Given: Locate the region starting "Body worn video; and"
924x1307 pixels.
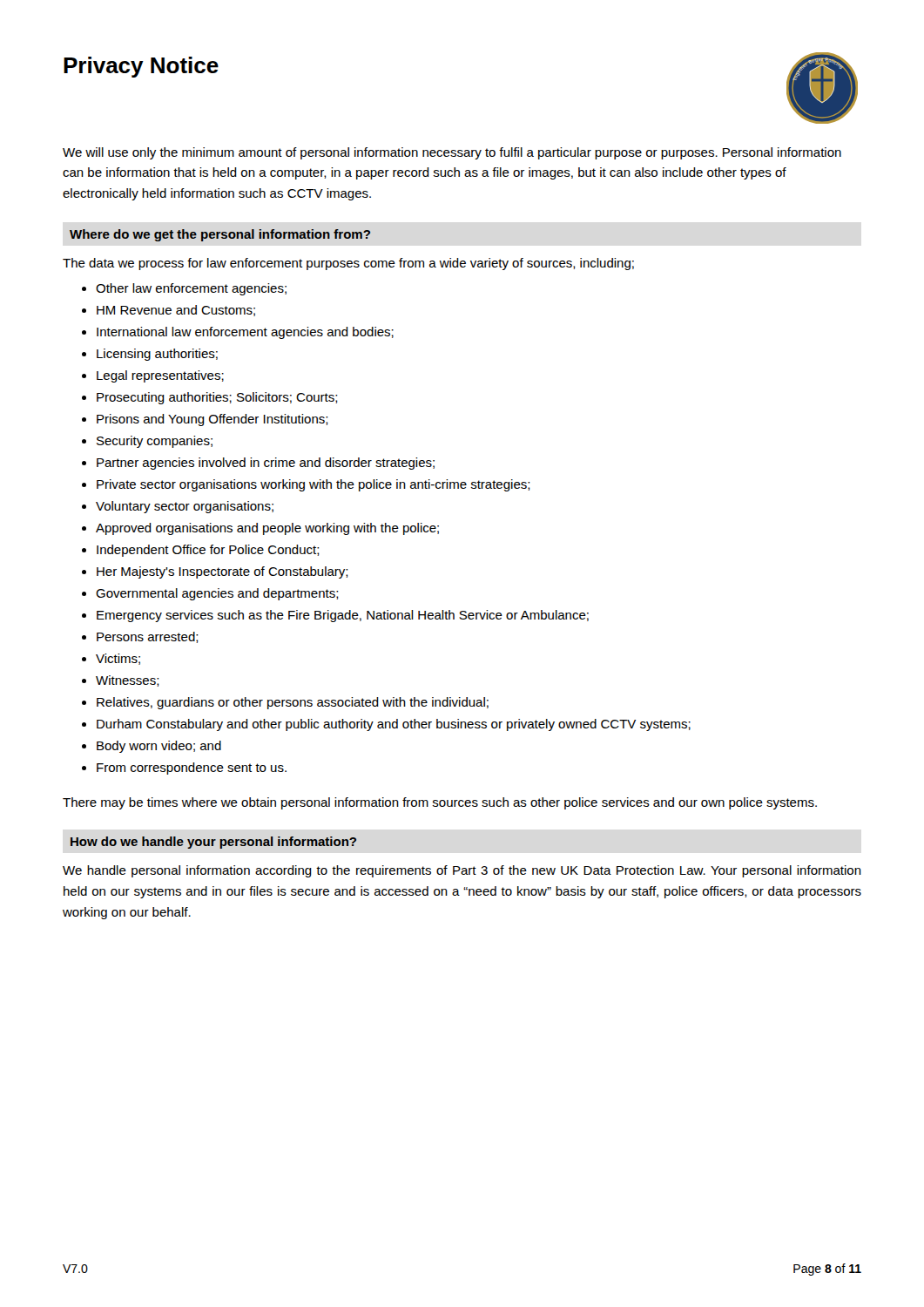Looking at the screenshot, I should 159,745.
